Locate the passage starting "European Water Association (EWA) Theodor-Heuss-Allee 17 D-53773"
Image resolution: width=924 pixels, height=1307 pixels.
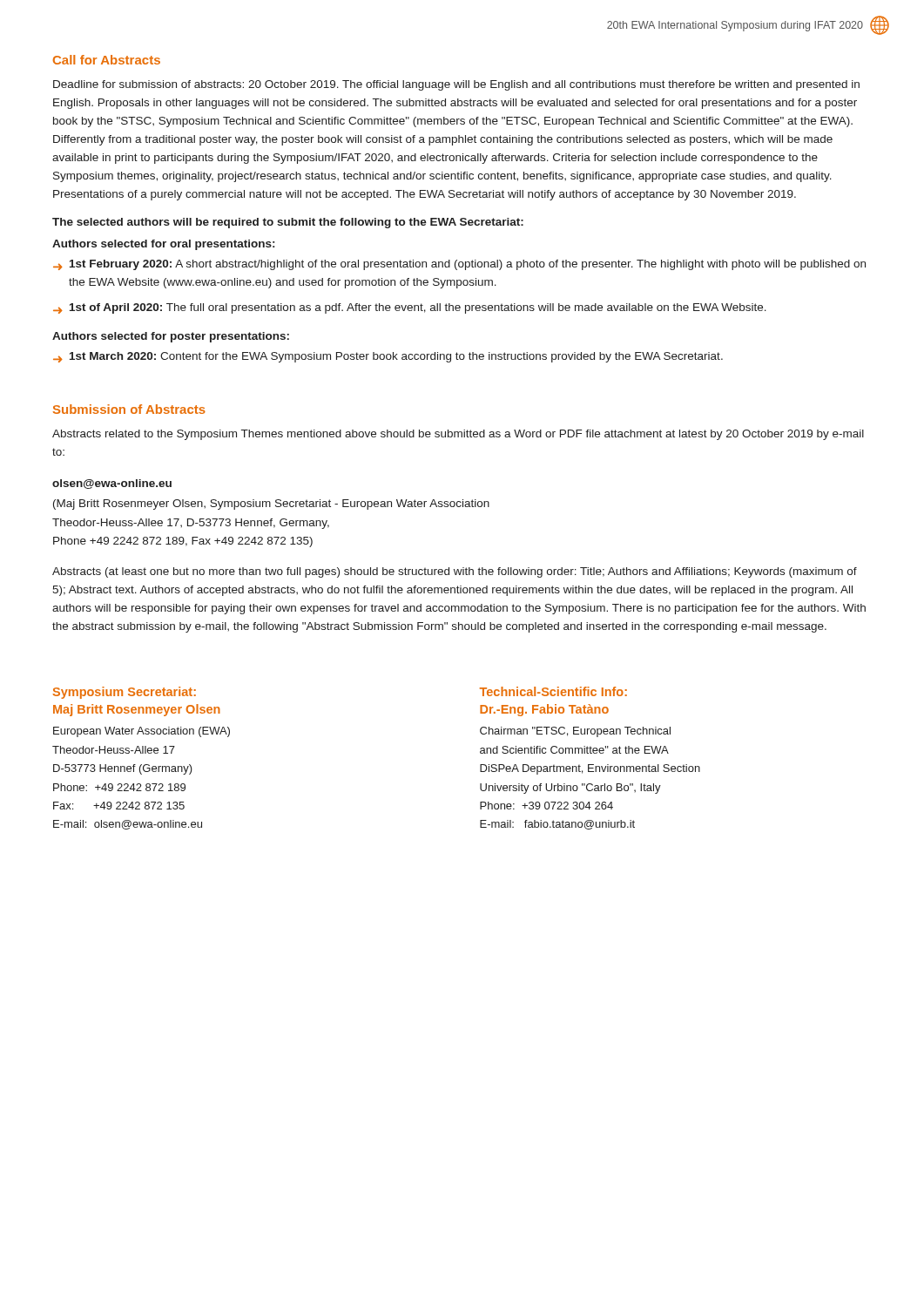[x=142, y=778]
